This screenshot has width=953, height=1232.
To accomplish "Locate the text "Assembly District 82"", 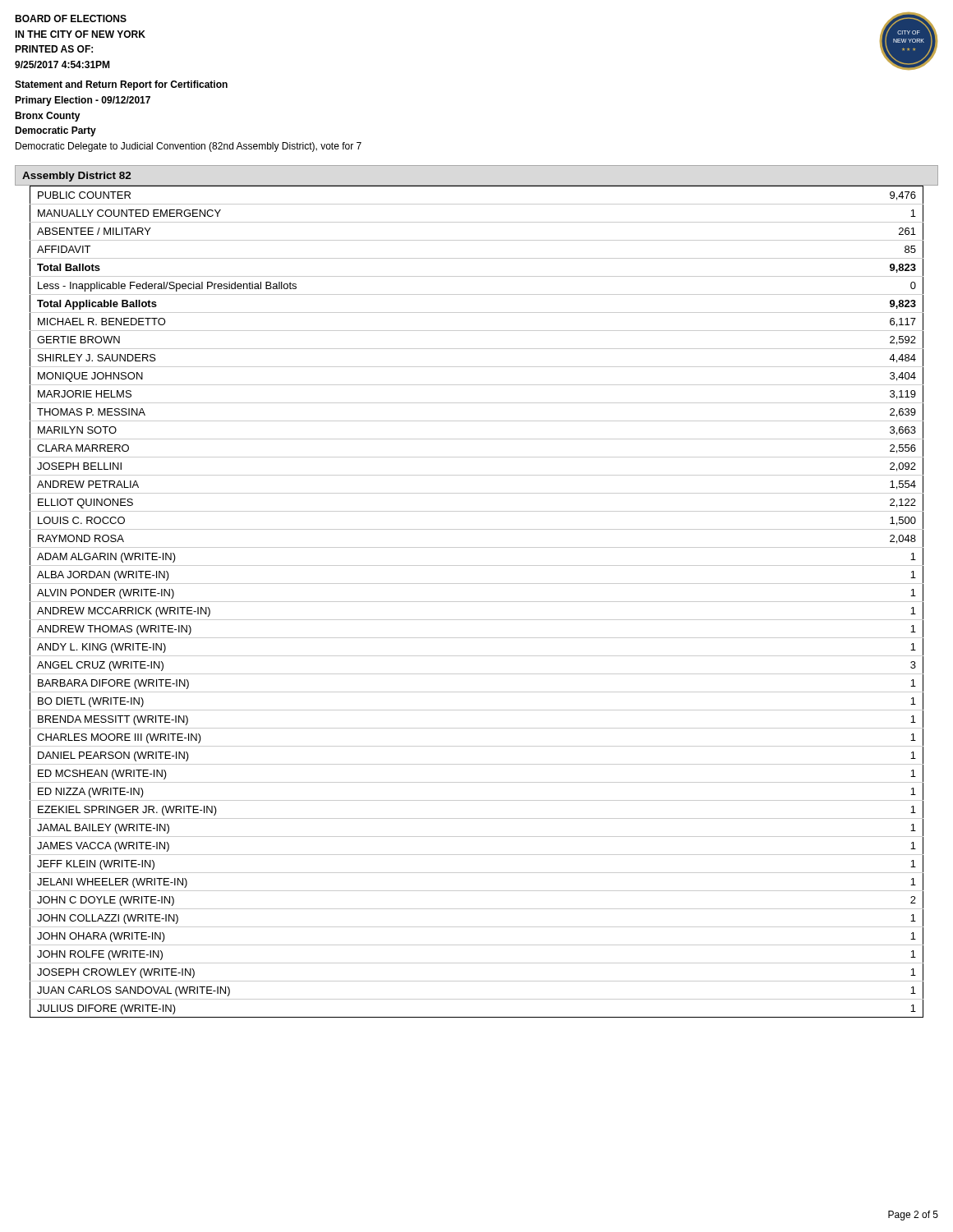I will [x=77, y=176].
